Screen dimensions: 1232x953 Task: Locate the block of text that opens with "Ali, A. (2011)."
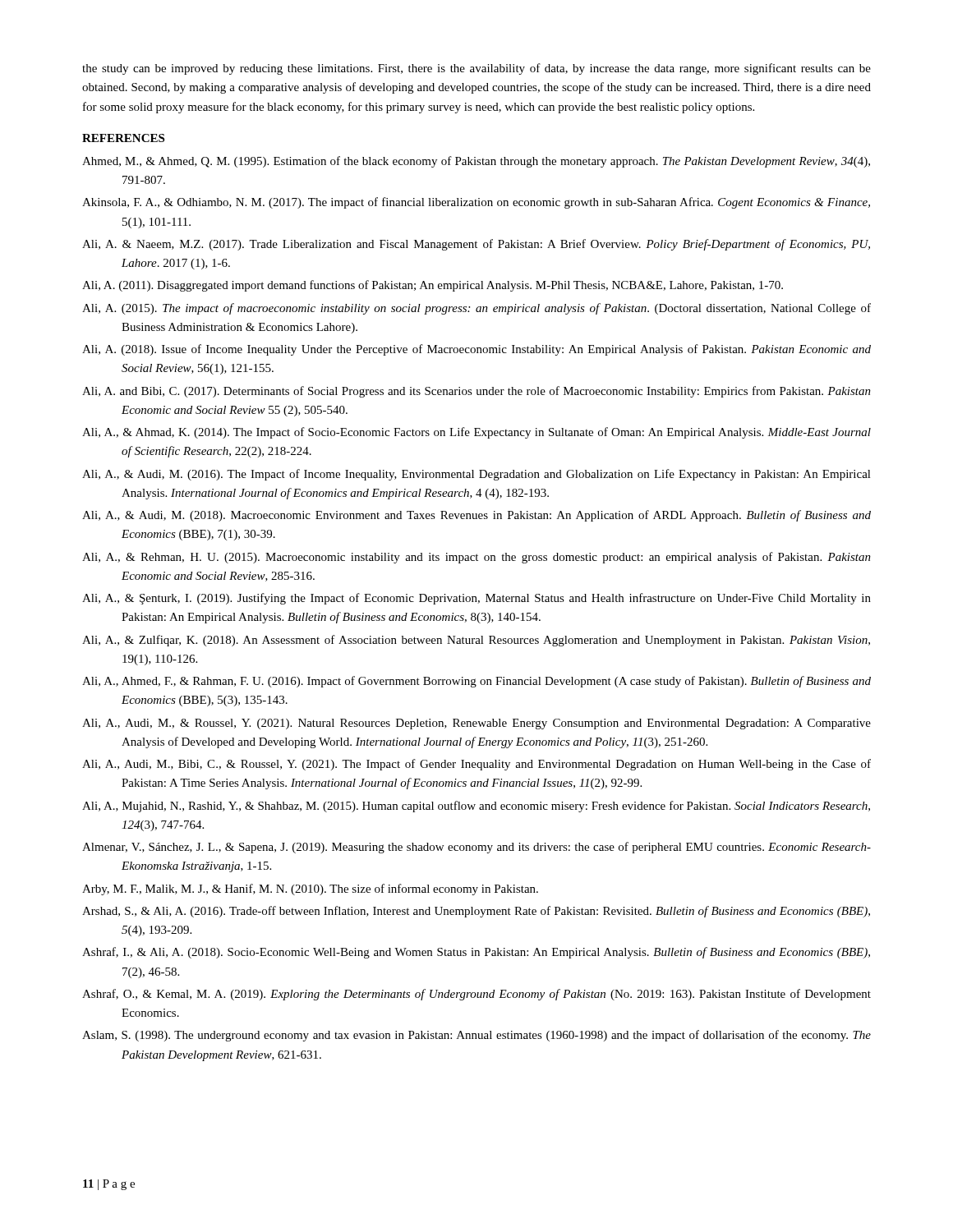(433, 285)
